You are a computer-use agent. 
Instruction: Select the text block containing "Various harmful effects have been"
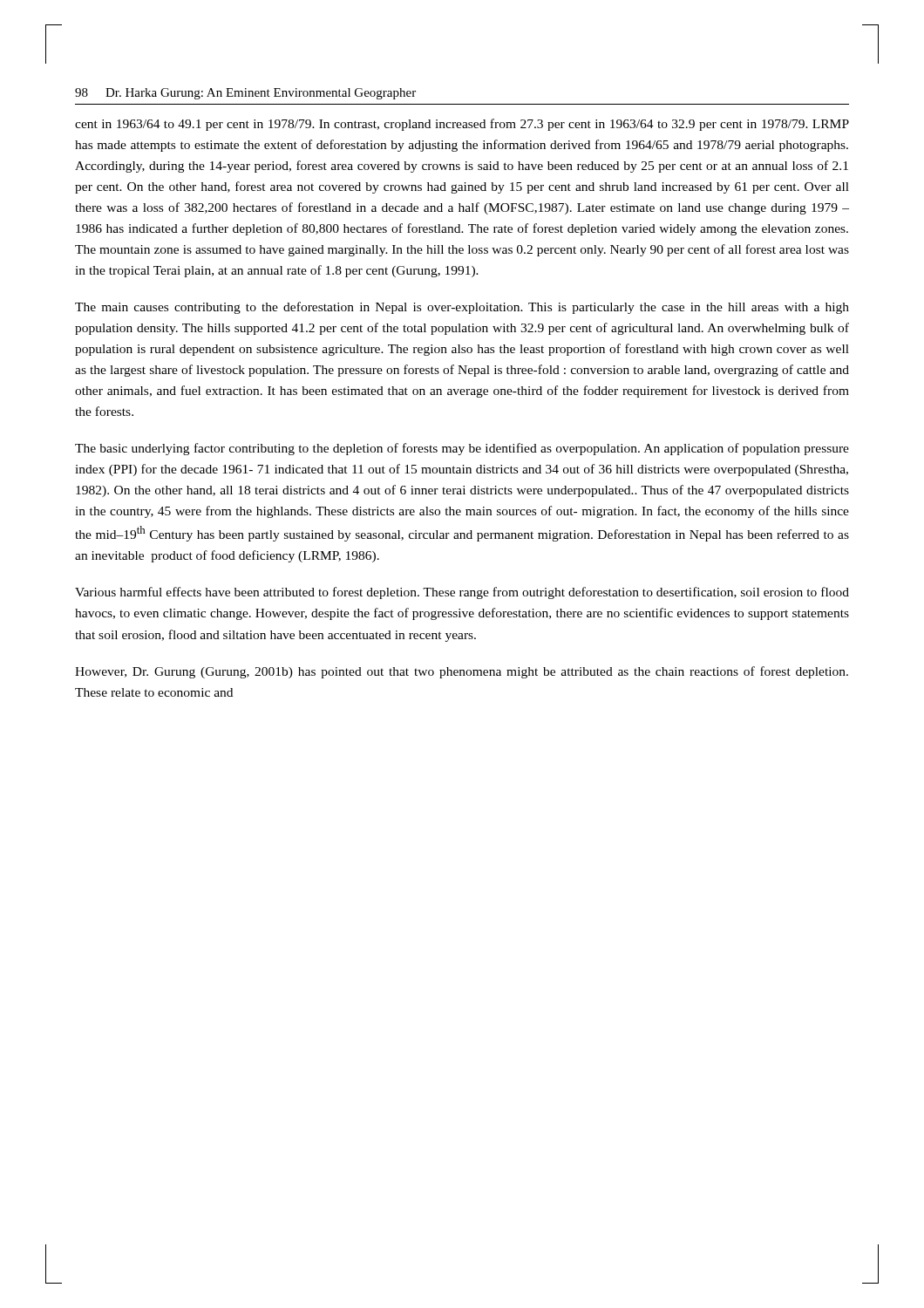pyautogui.click(x=462, y=613)
